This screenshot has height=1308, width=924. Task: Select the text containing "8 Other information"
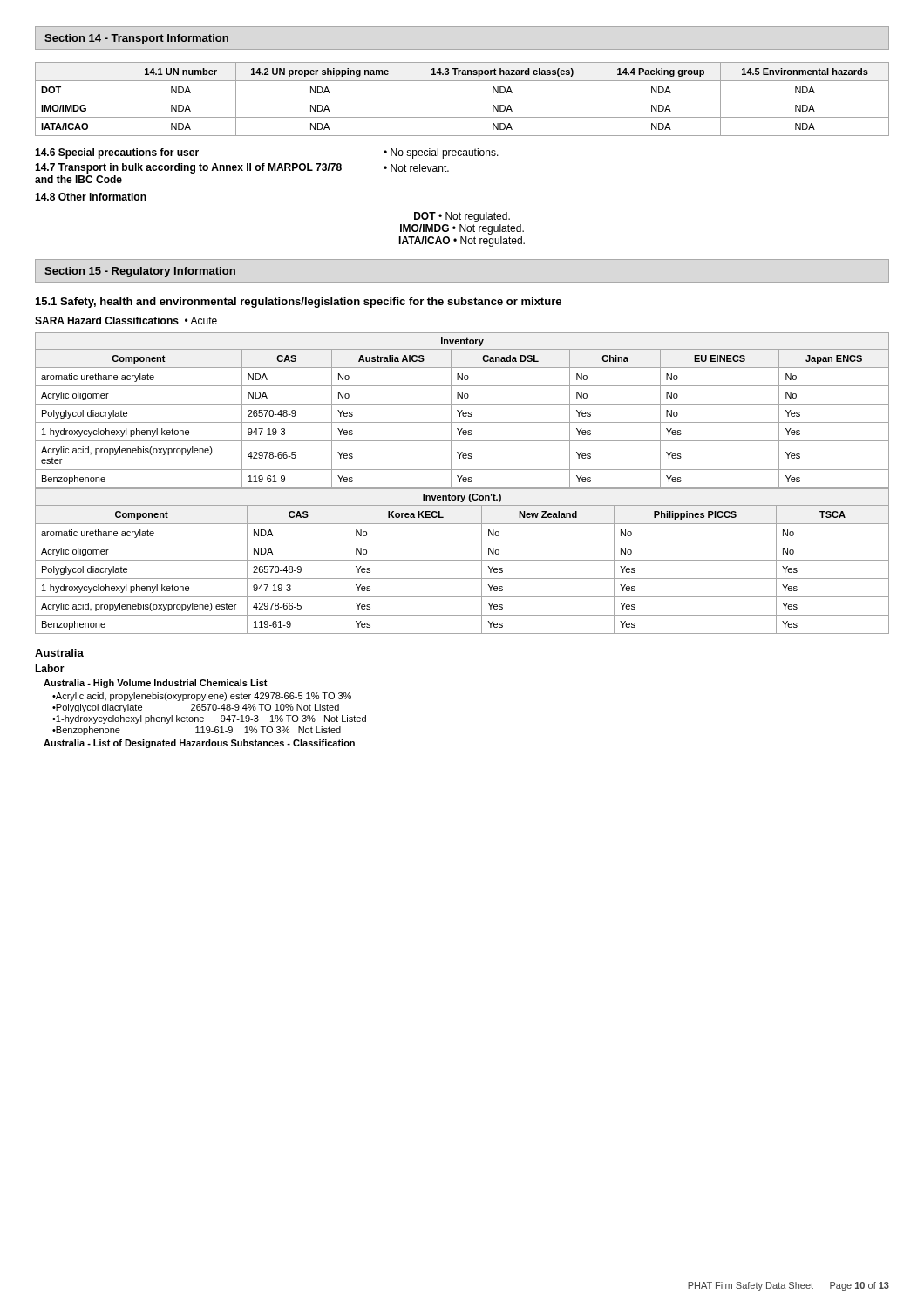coord(91,197)
